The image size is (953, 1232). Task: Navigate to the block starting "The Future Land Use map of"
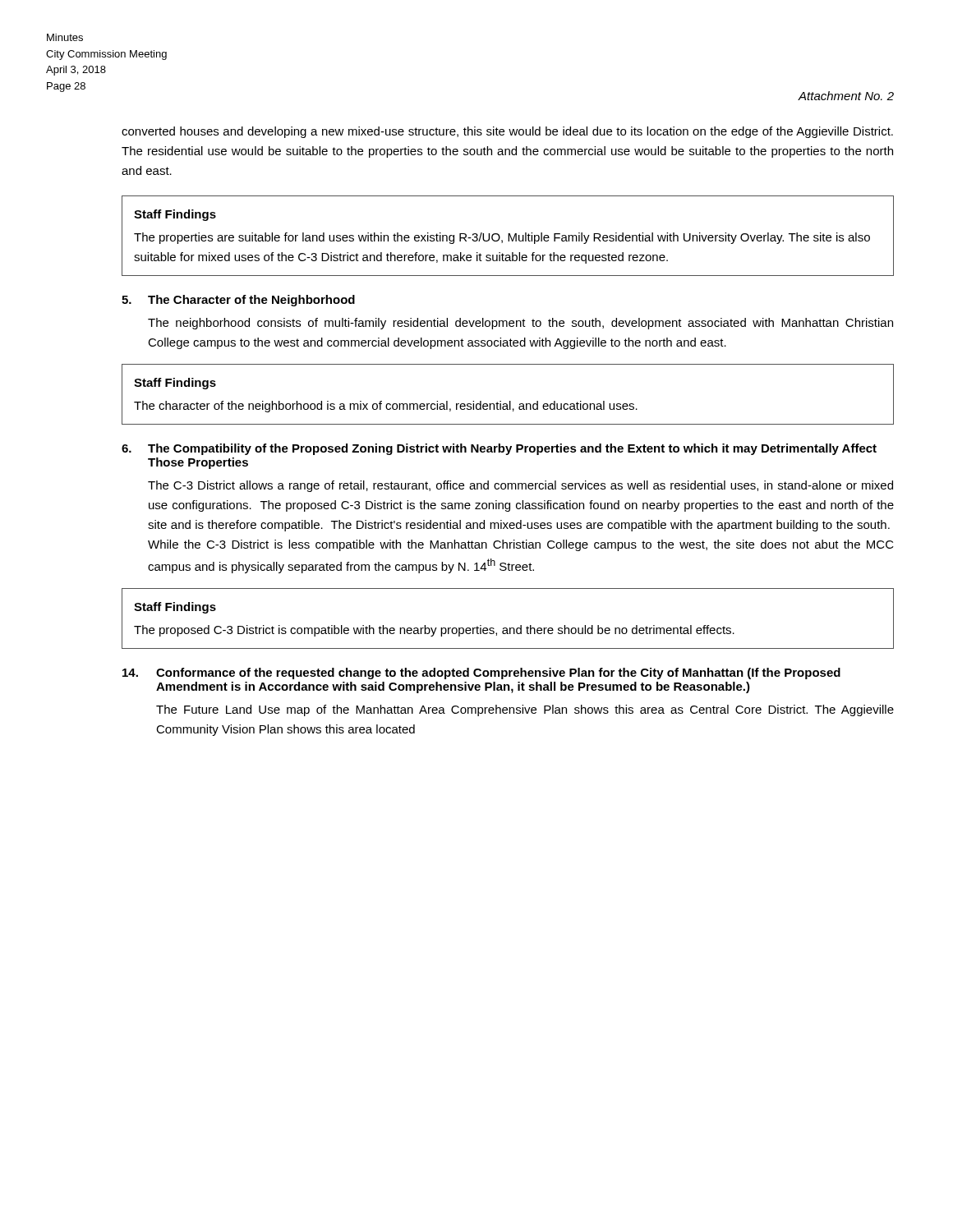(x=525, y=719)
